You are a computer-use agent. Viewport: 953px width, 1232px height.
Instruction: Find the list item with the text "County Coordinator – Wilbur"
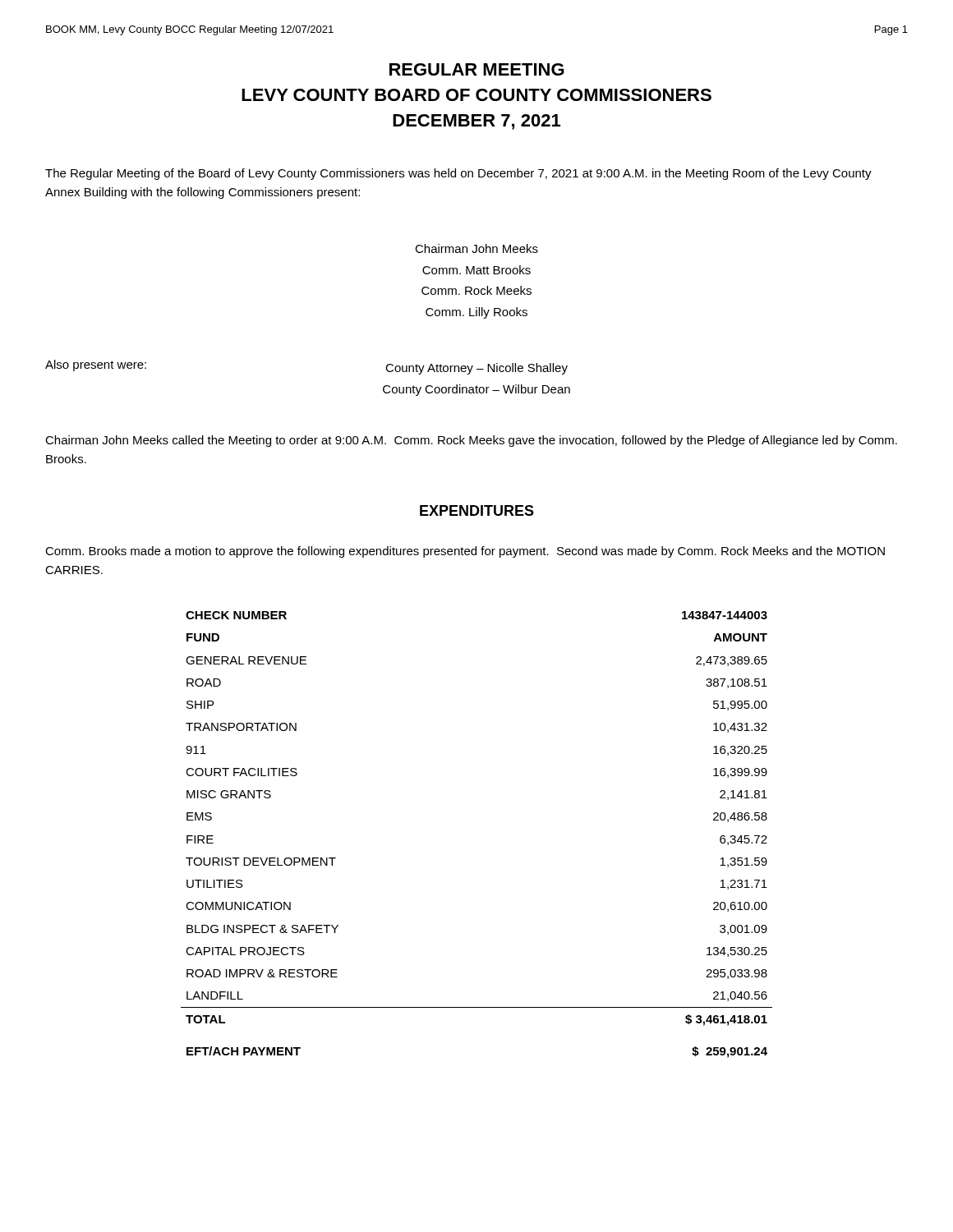pyautogui.click(x=476, y=389)
